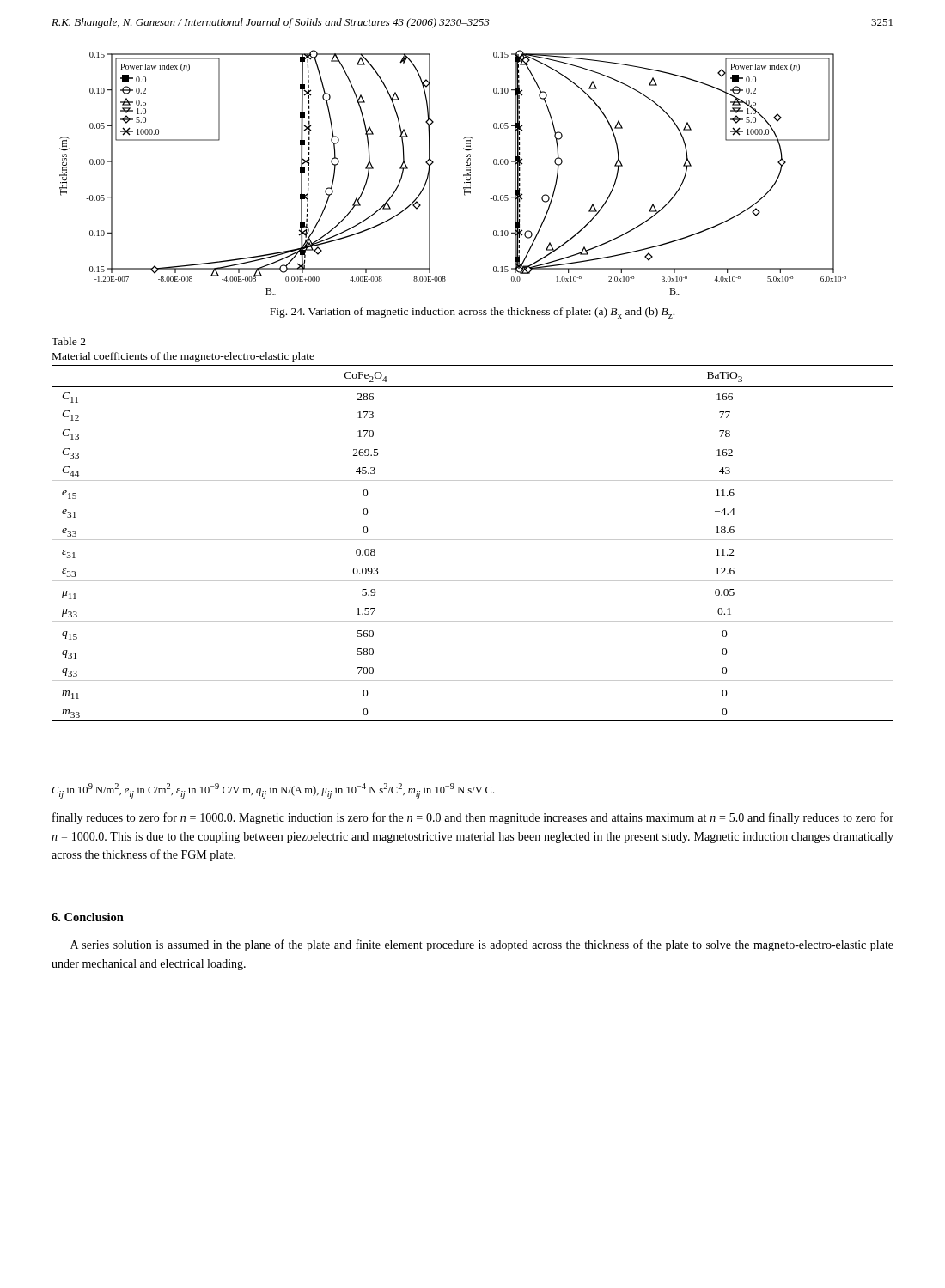945x1288 pixels.
Task: Navigate to the text starting "finally reduces to zero for n ="
Action: click(x=472, y=836)
